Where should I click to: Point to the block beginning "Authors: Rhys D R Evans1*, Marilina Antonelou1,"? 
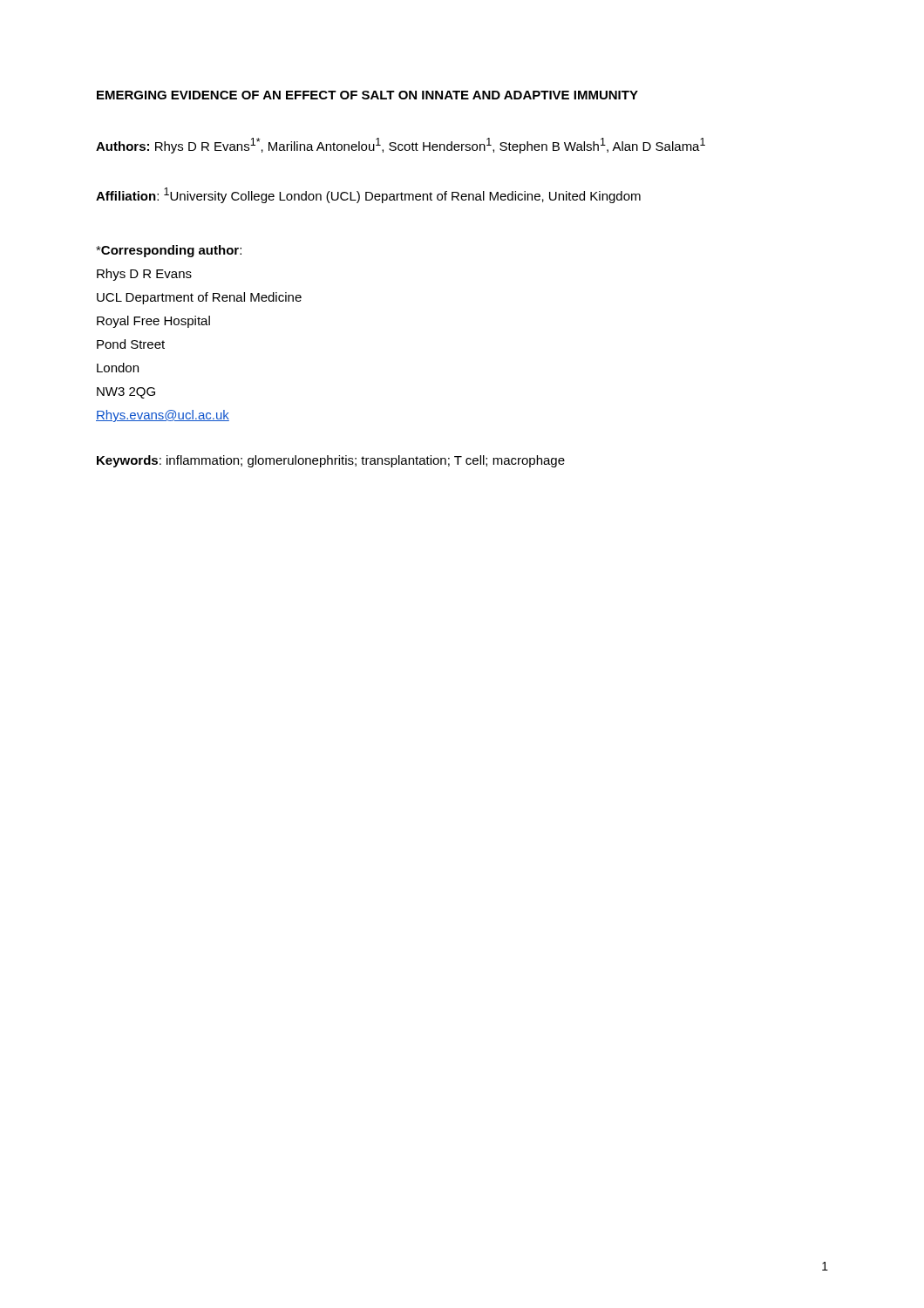[401, 145]
